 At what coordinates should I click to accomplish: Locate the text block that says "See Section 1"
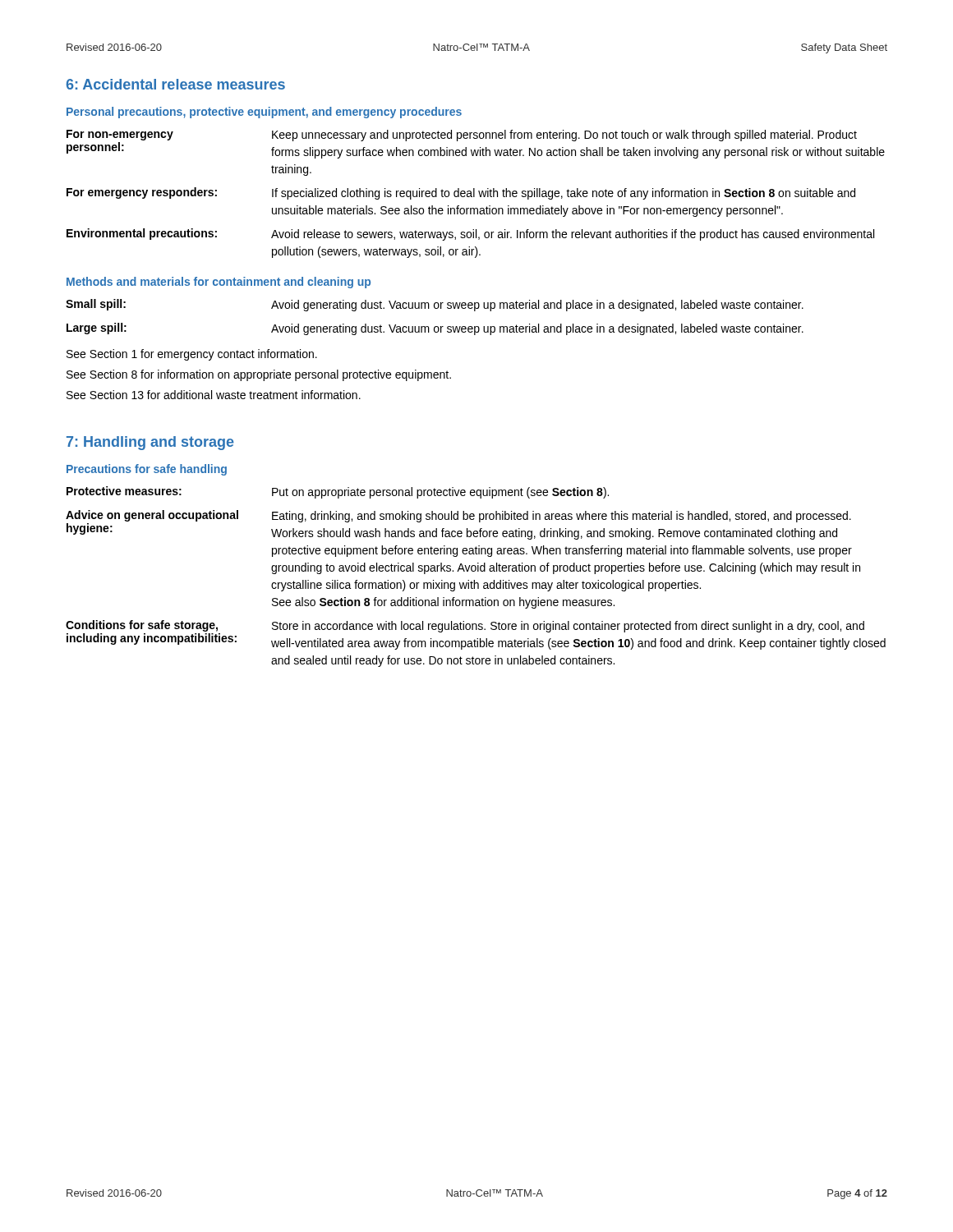point(192,354)
